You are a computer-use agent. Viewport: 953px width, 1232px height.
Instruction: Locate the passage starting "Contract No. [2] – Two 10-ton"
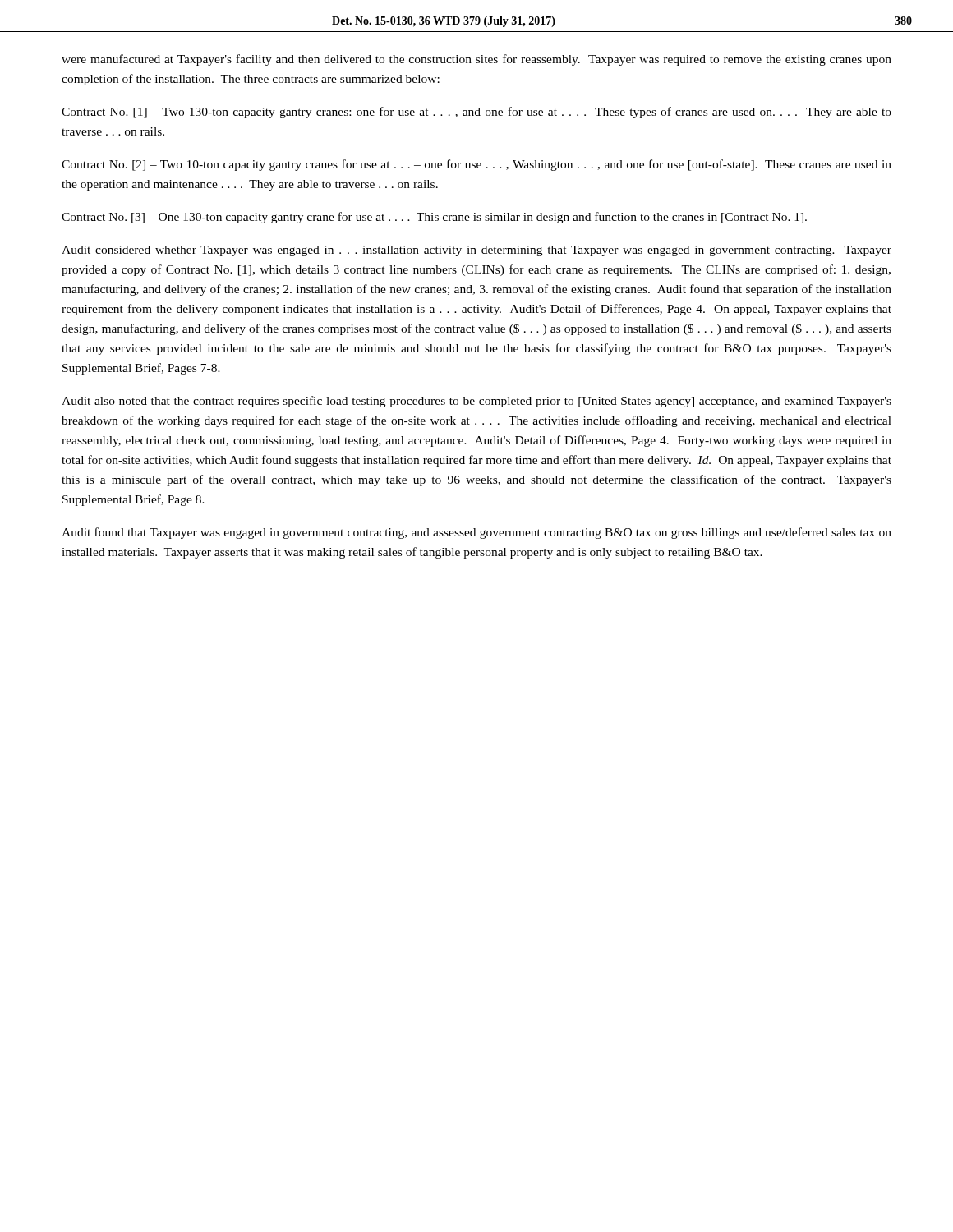[476, 174]
